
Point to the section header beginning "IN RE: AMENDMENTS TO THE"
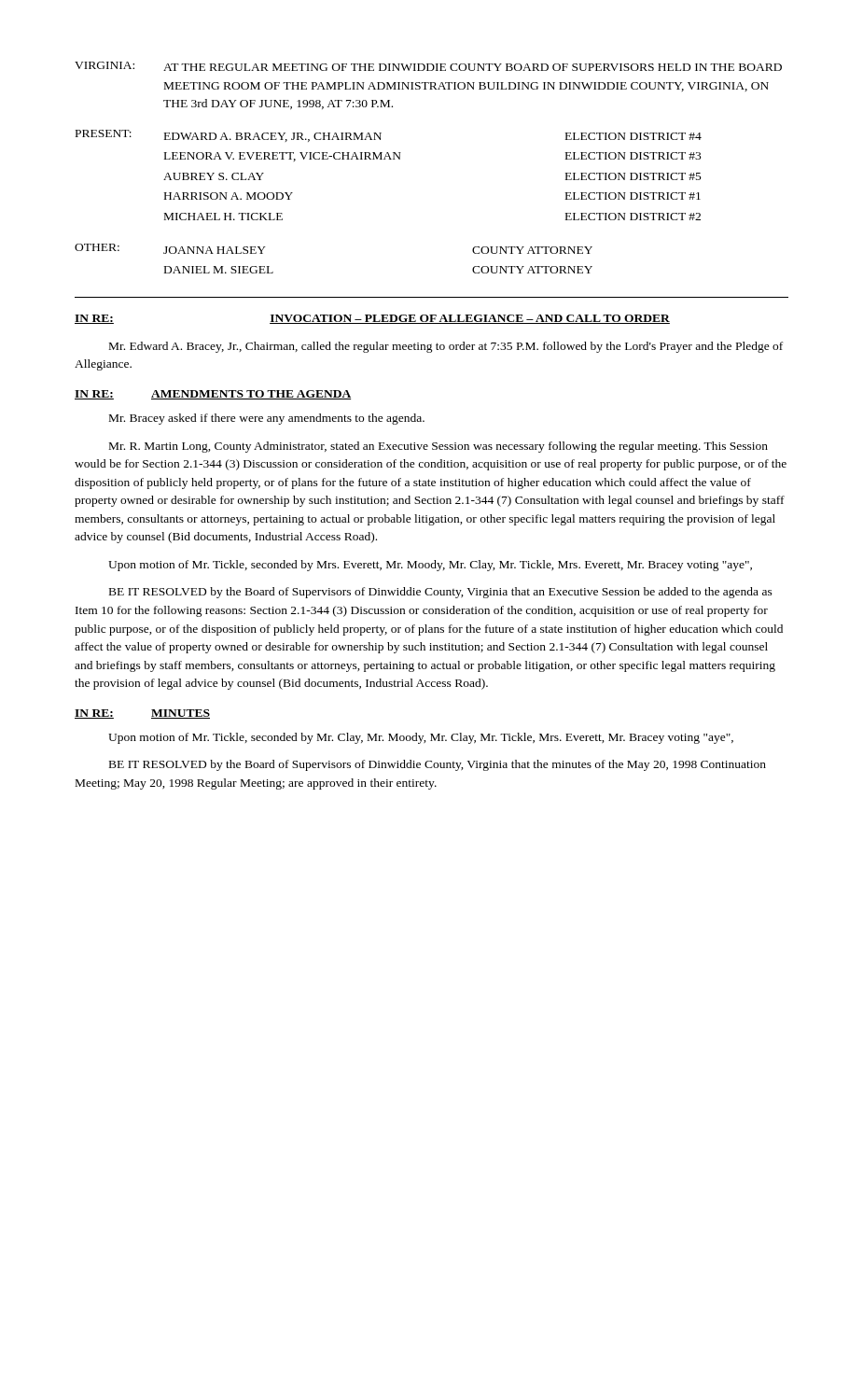pyautogui.click(x=213, y=394)
